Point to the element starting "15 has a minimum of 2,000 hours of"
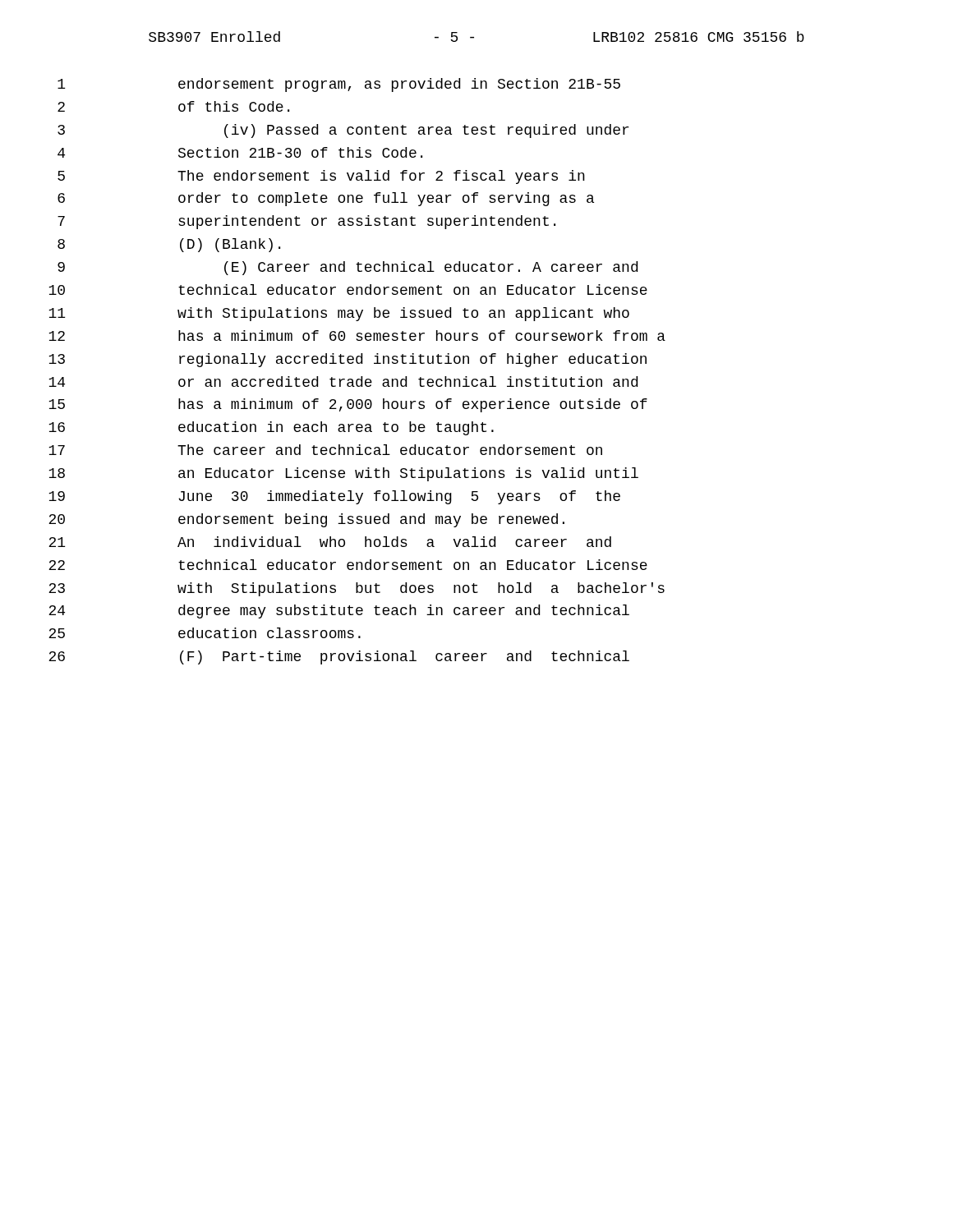The height and width of the screenshot is (1232, 953). (x=476, y=406)
